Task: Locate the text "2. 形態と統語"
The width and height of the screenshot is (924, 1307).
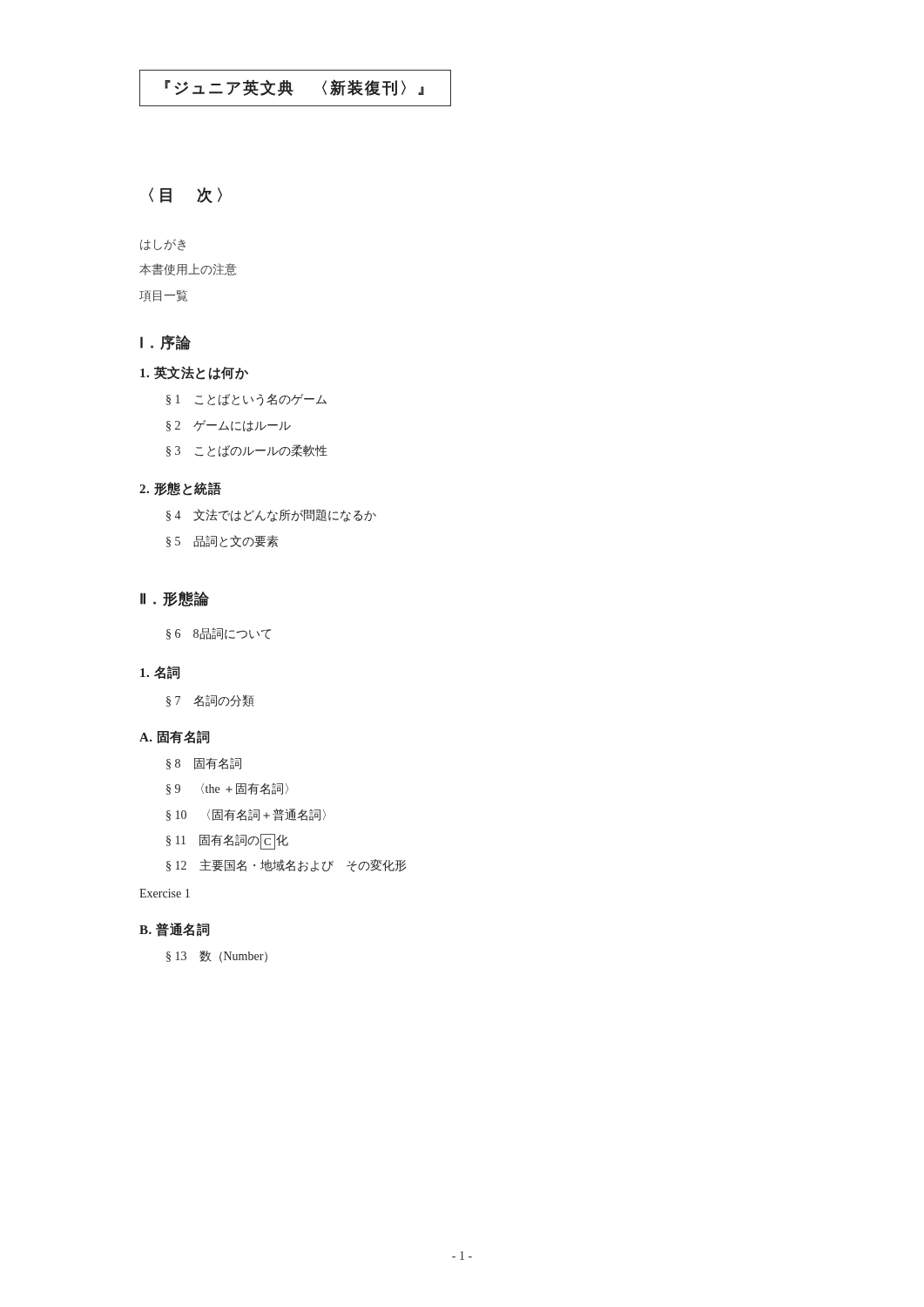Action: click(180, 489)
